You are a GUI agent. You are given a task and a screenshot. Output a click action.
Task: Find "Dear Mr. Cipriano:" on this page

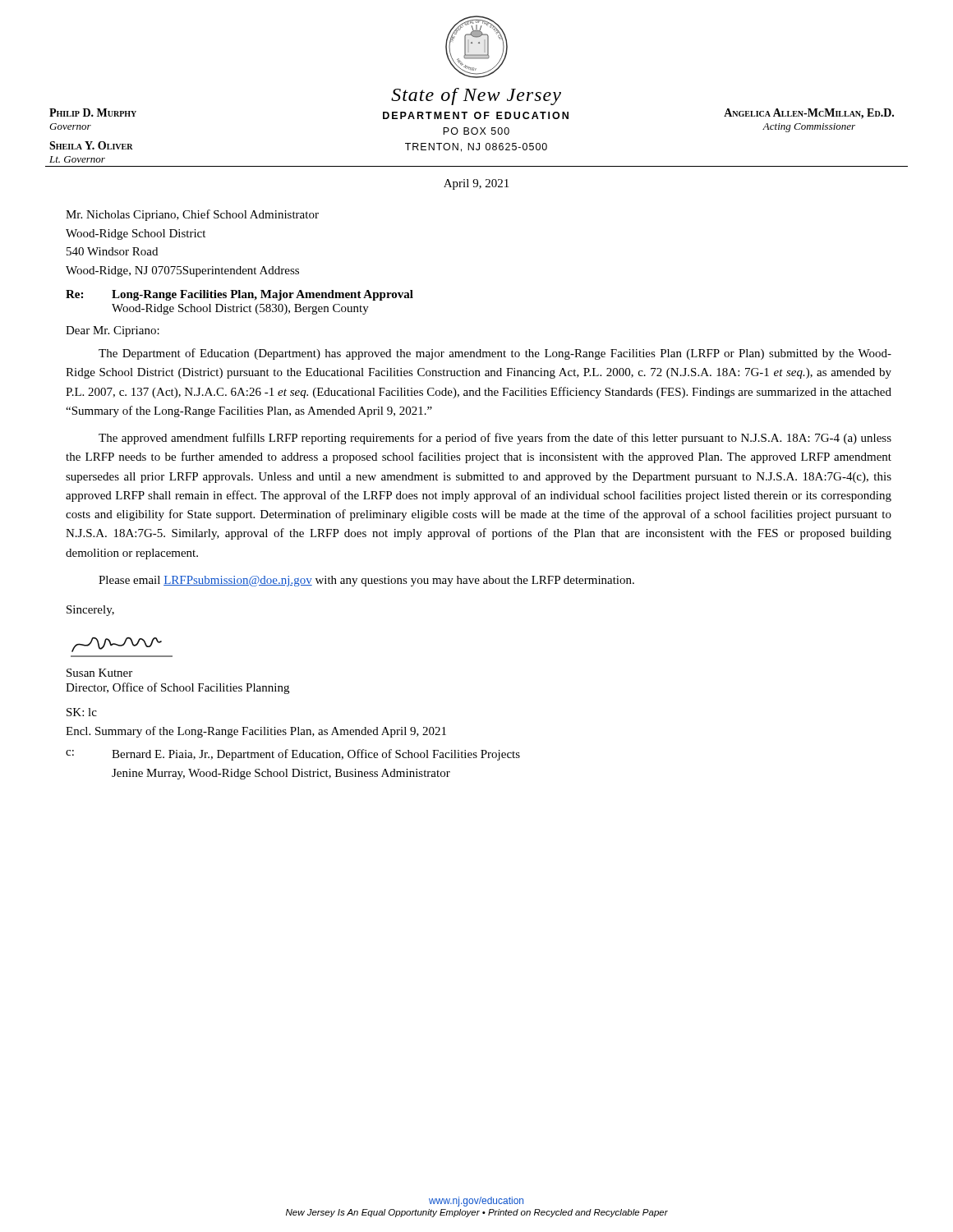point(113,330)
